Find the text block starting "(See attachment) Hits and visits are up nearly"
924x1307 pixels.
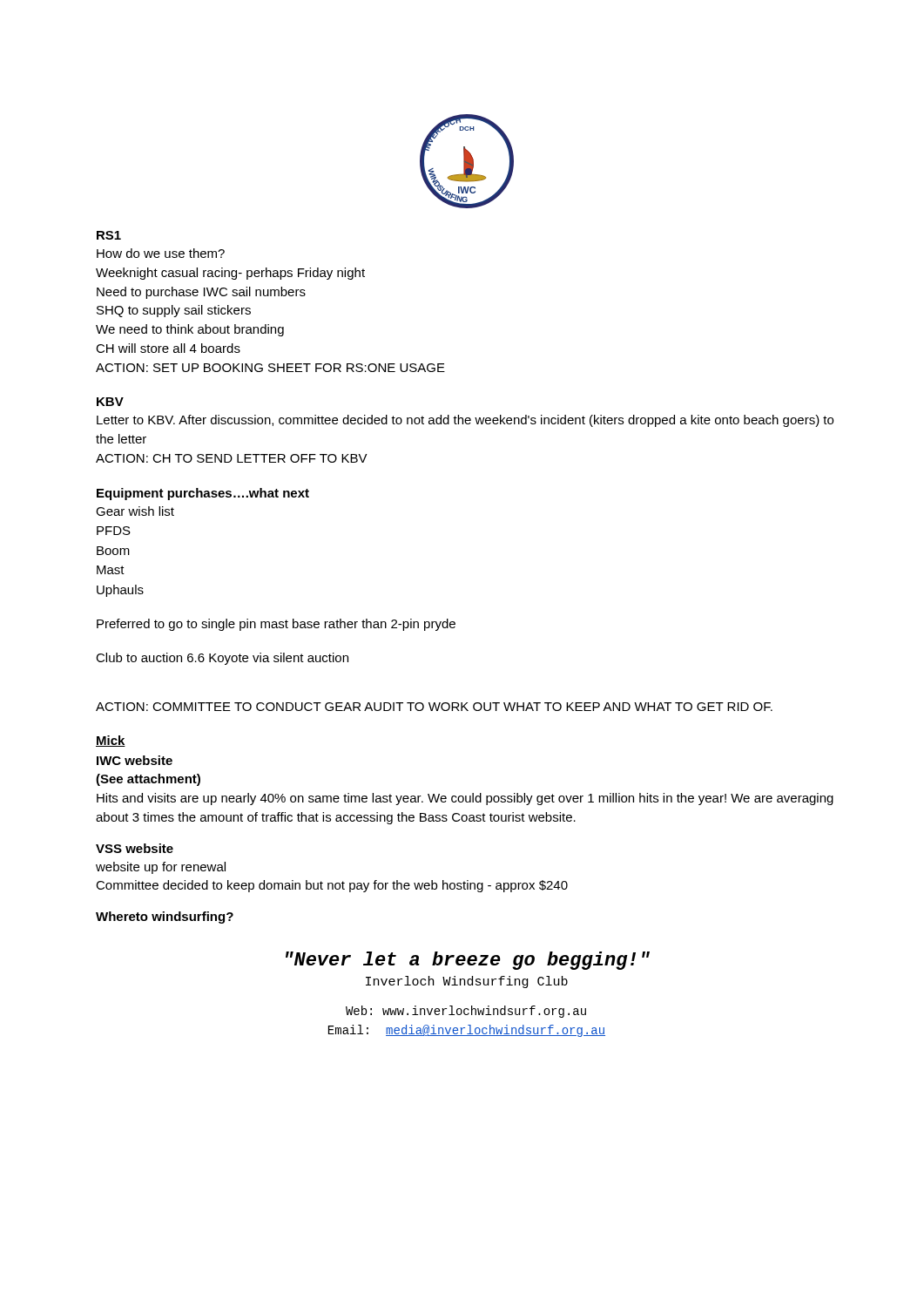pos(465,798)
